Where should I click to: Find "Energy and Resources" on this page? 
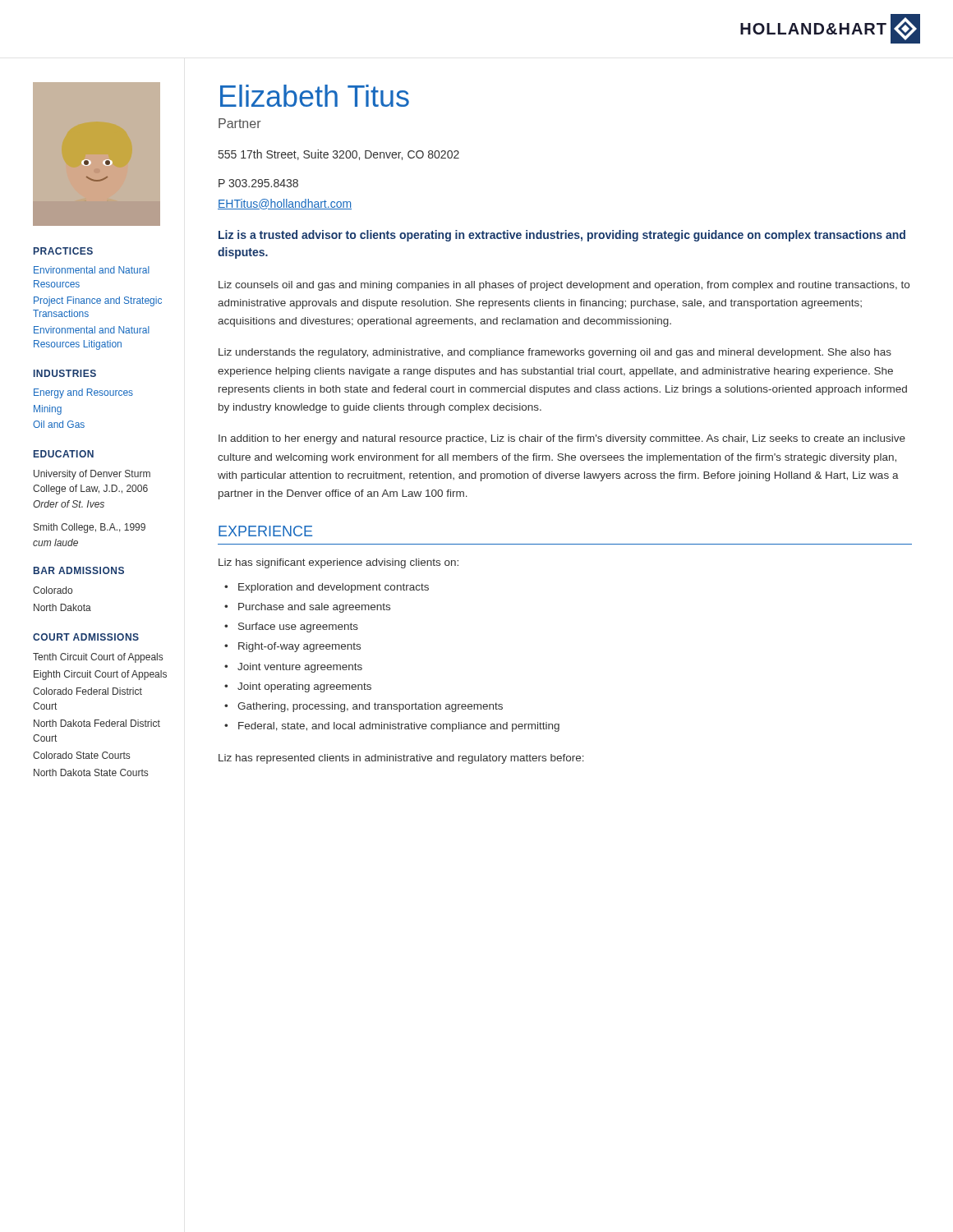(x=83, y=392)
